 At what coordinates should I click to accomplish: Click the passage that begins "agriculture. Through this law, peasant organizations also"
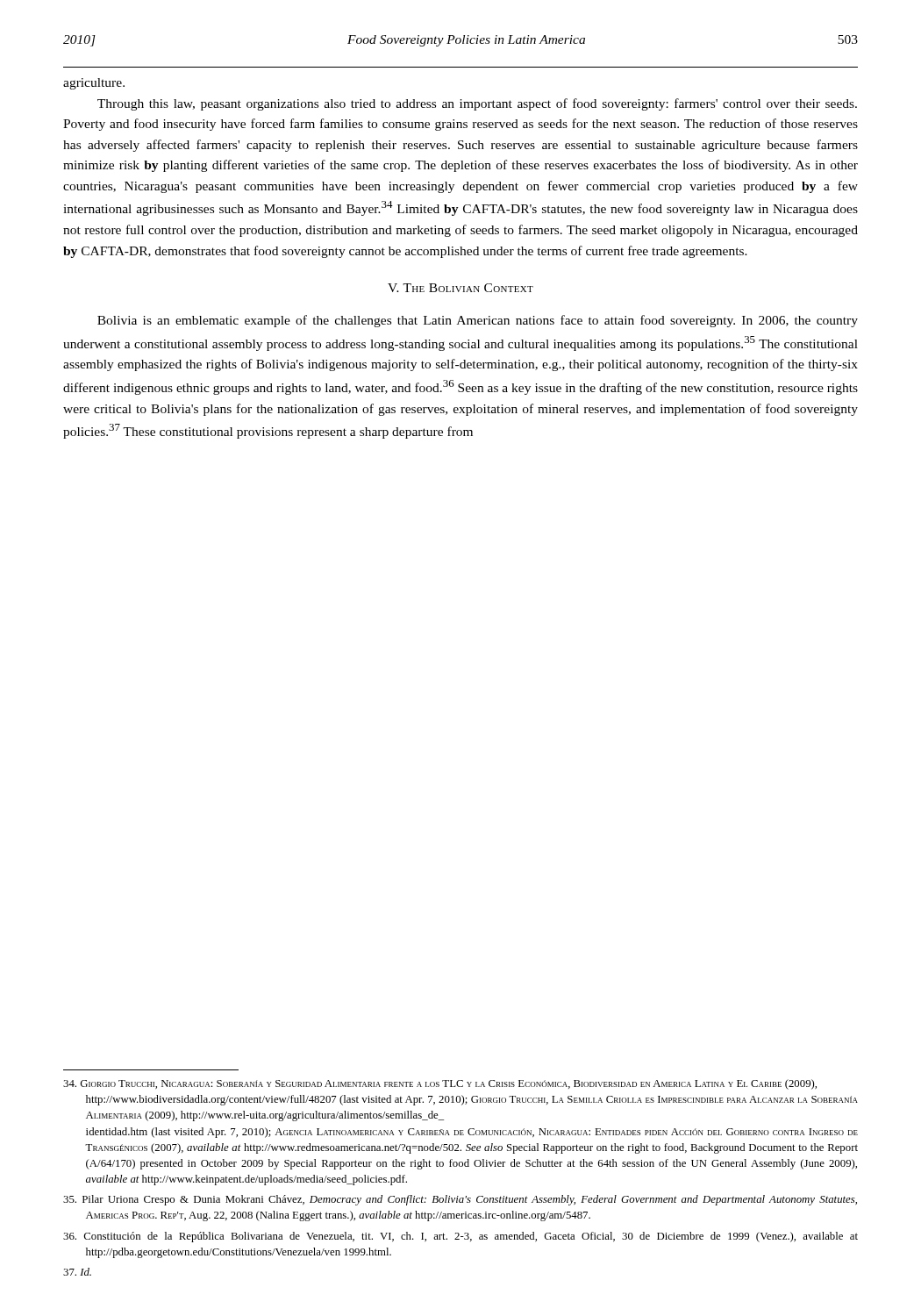click(460, 166)
